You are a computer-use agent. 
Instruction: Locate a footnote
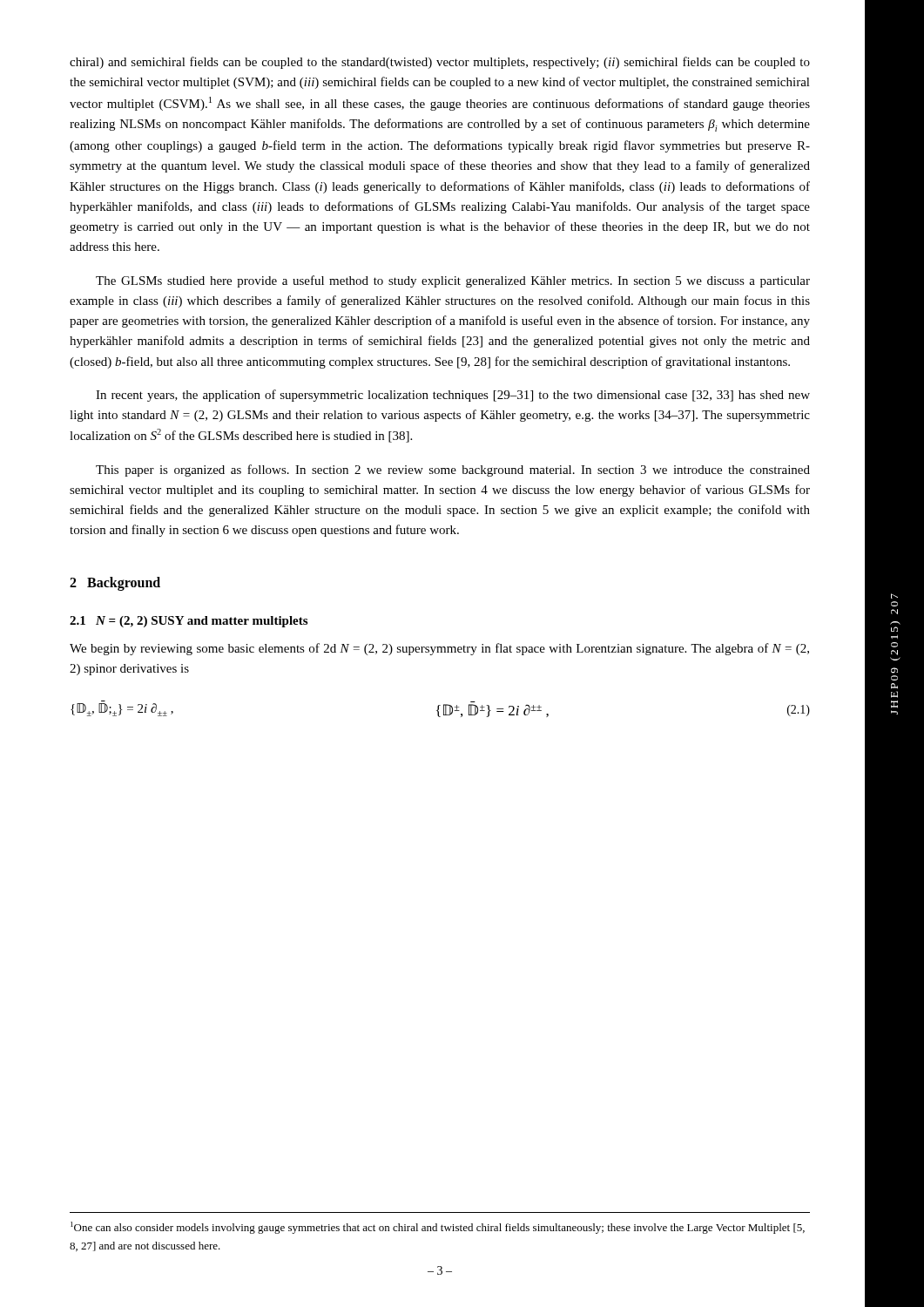coord(440,1237)
